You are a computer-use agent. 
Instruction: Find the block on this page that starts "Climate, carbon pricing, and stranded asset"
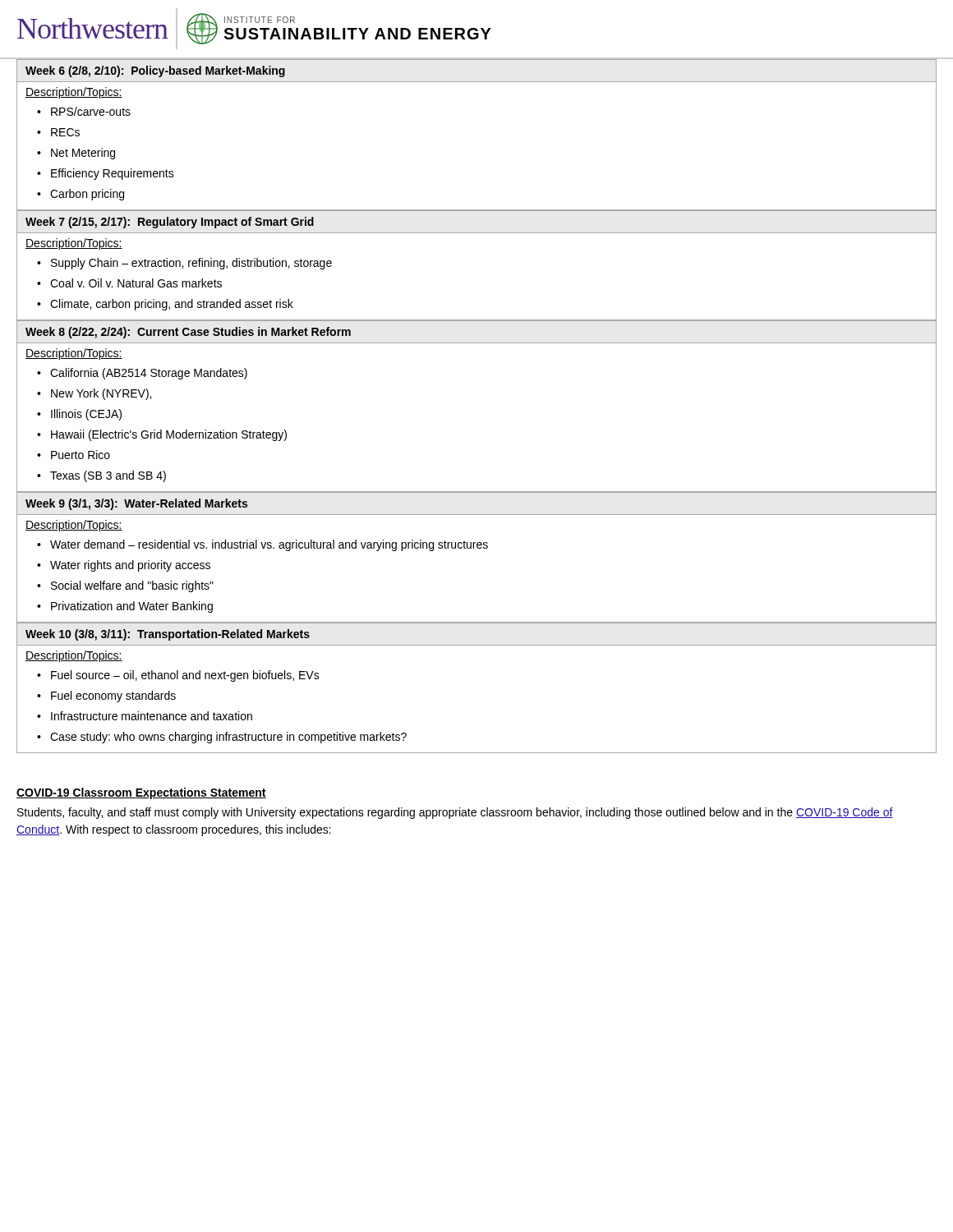click(x=172, y=304)
